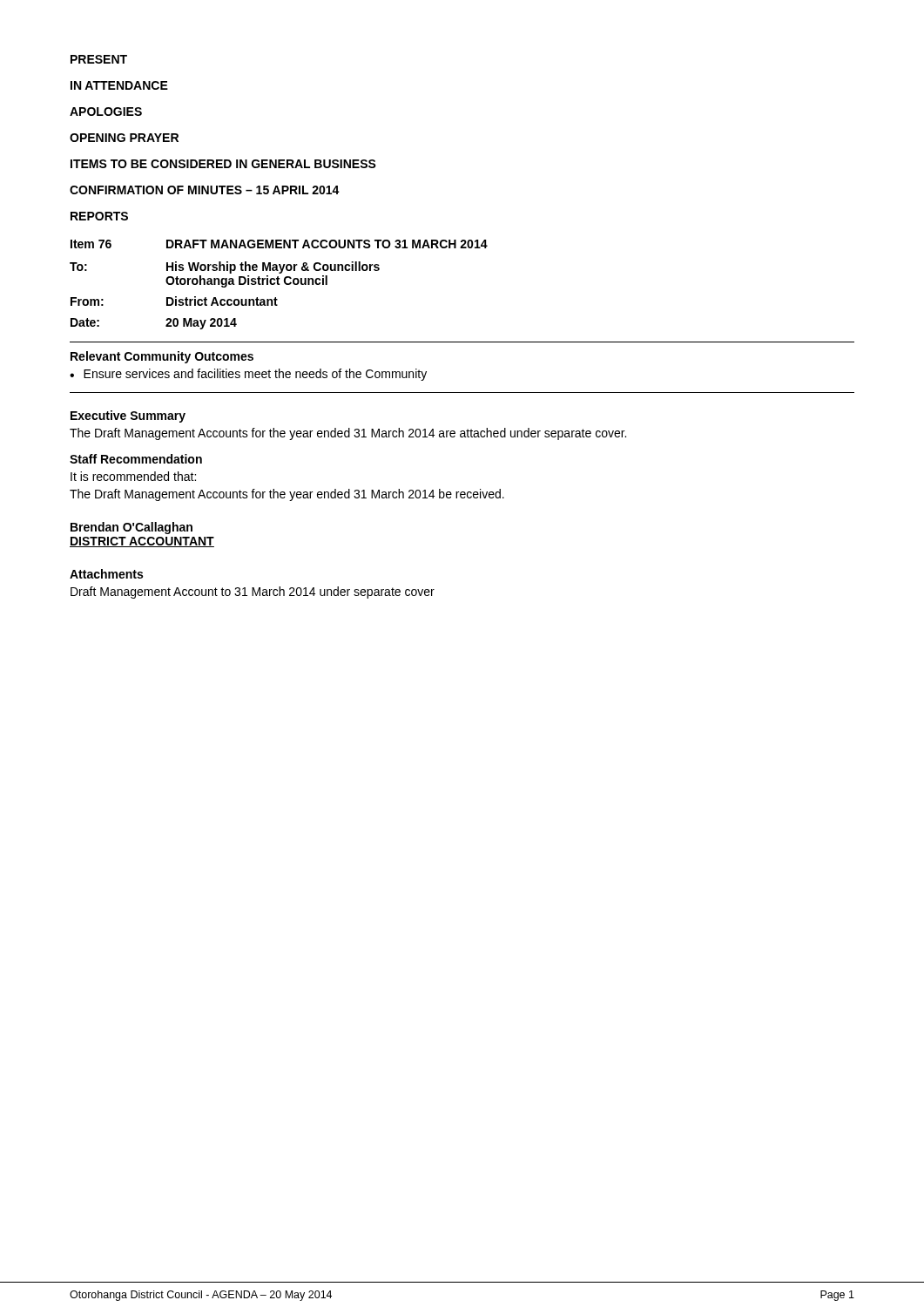Select the section header that reads "CONFIRMATION OF MINUTES – 15 APRIL 2014"
Screen dimensions: 1307x924
click(204, 190)
